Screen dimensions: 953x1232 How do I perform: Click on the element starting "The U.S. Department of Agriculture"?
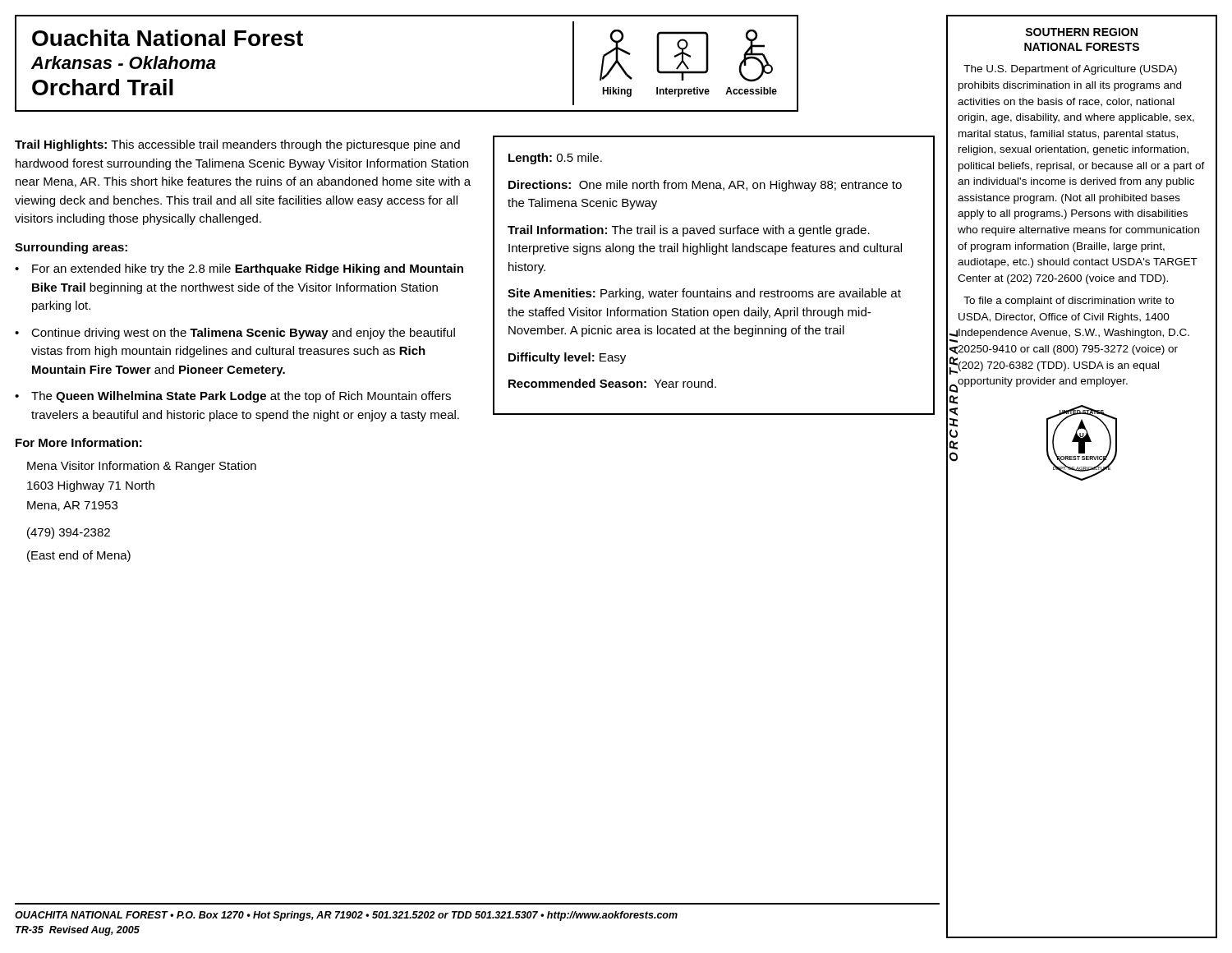pos(1081,173)
